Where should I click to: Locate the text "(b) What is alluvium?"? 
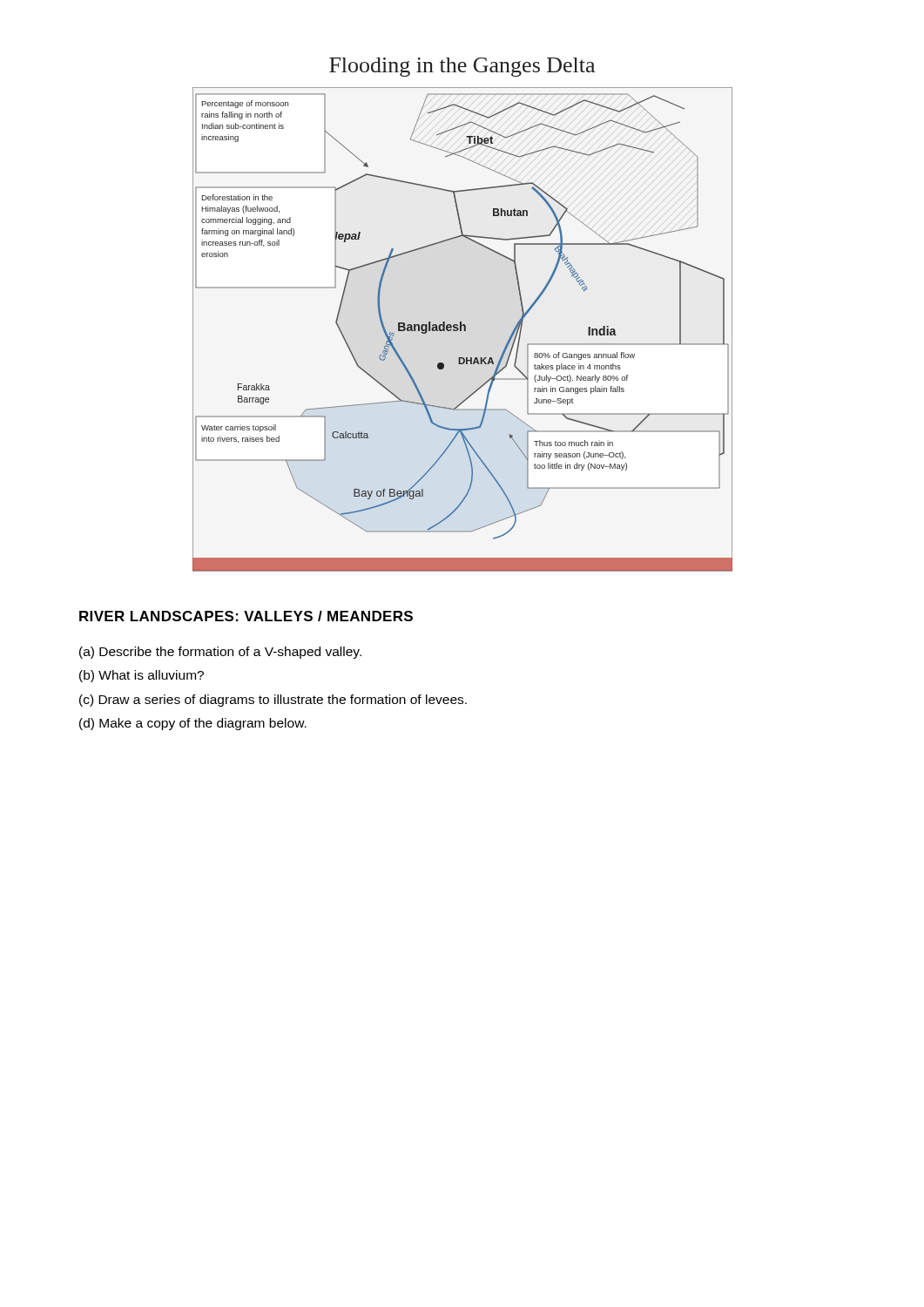(x=141, y=675)
